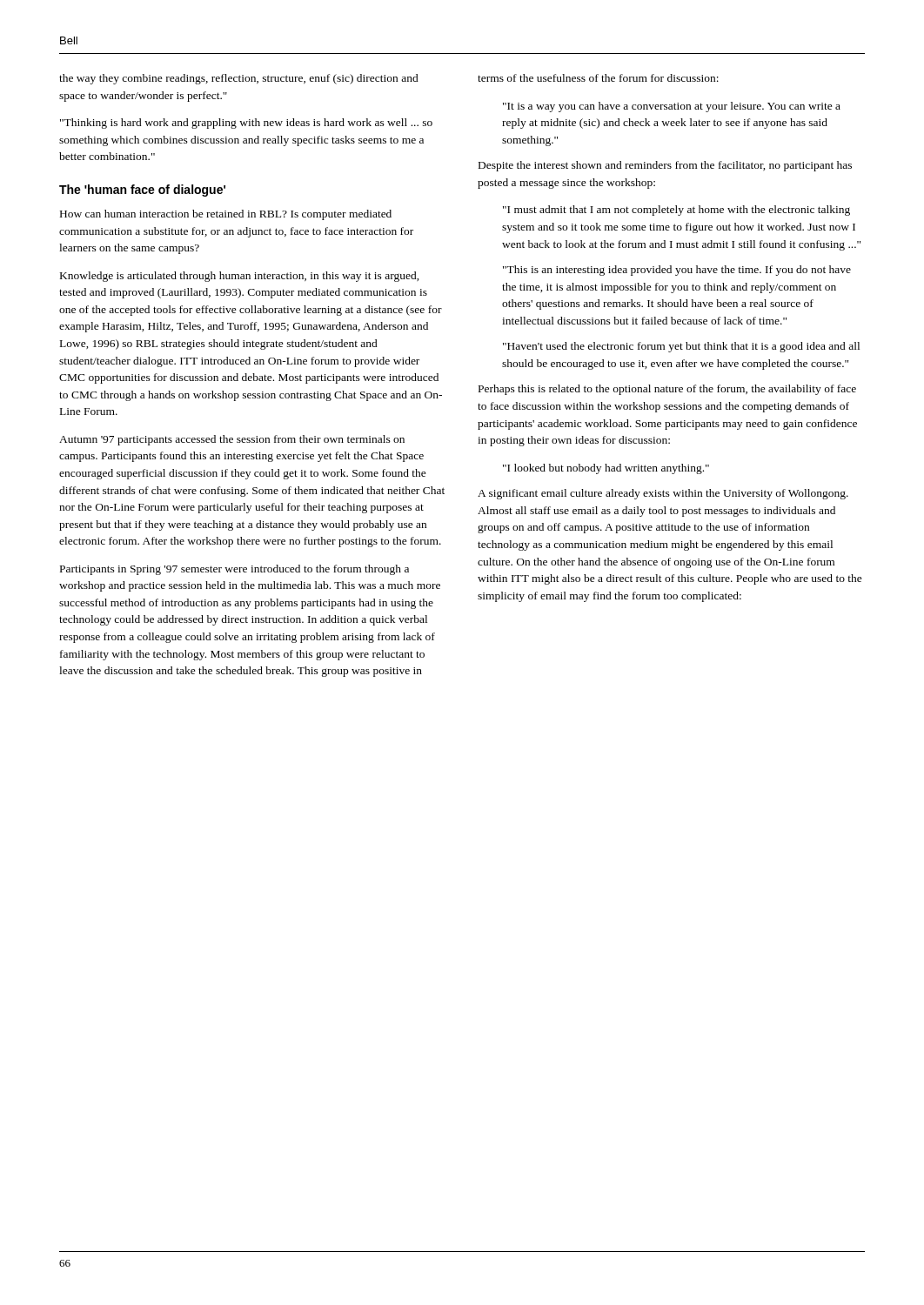Find the block starting ""It is a way you can have a"
The image size is (924, 1305).
click(x=671, y=122)
